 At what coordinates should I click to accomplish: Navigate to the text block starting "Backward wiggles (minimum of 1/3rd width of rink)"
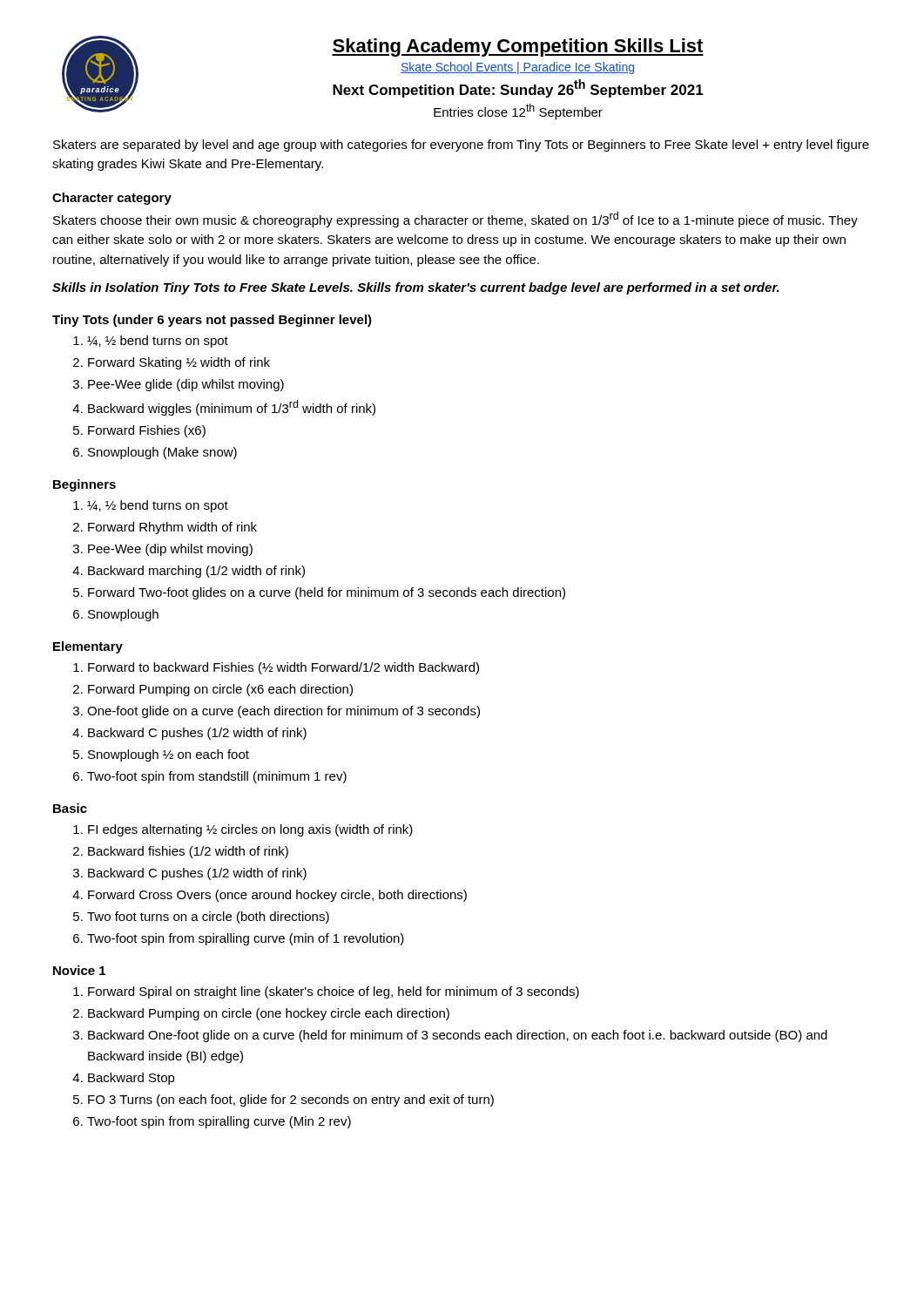232,407
